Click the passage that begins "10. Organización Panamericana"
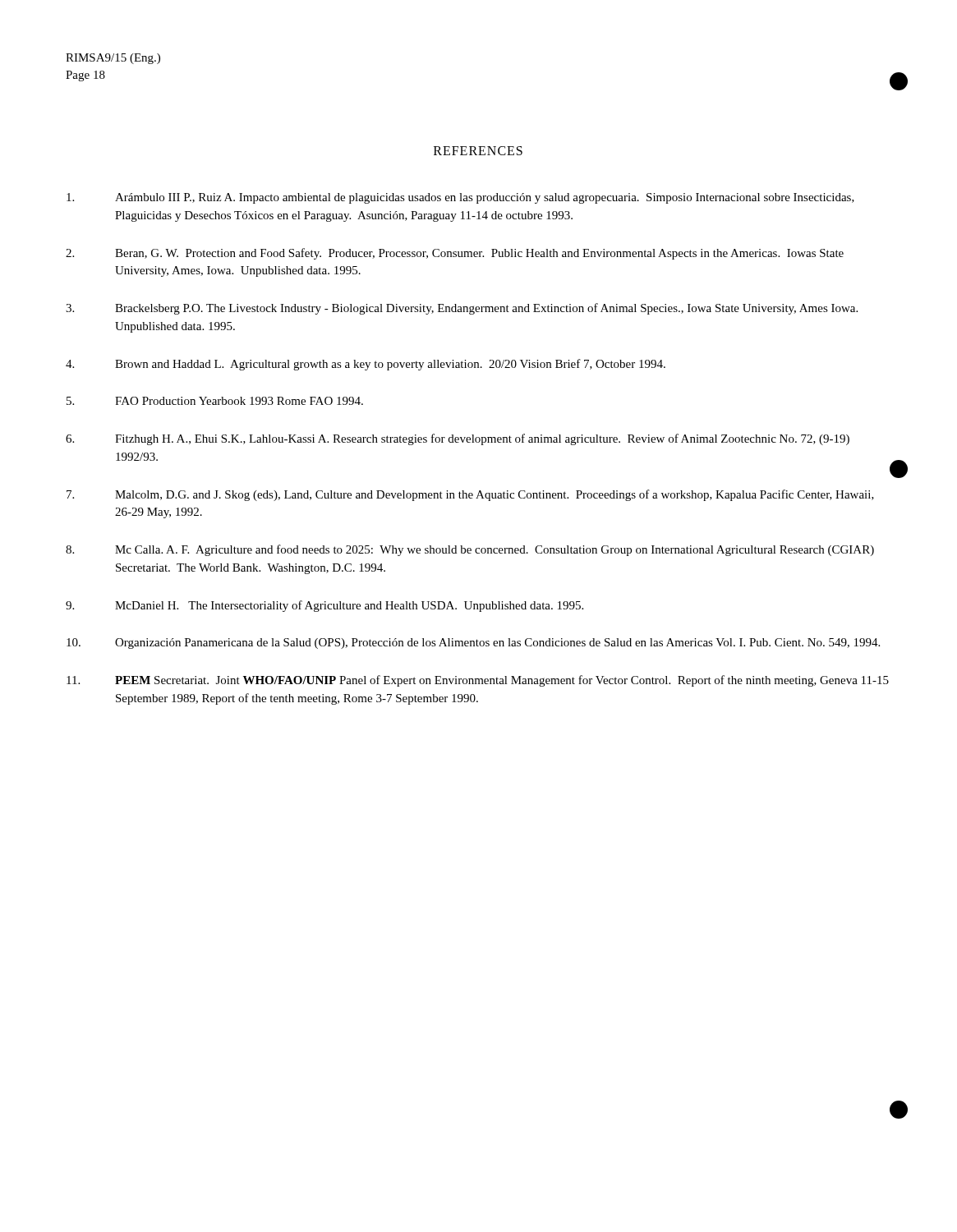The width and height of the screenshot is (957, 1232). tap(478, 643)
